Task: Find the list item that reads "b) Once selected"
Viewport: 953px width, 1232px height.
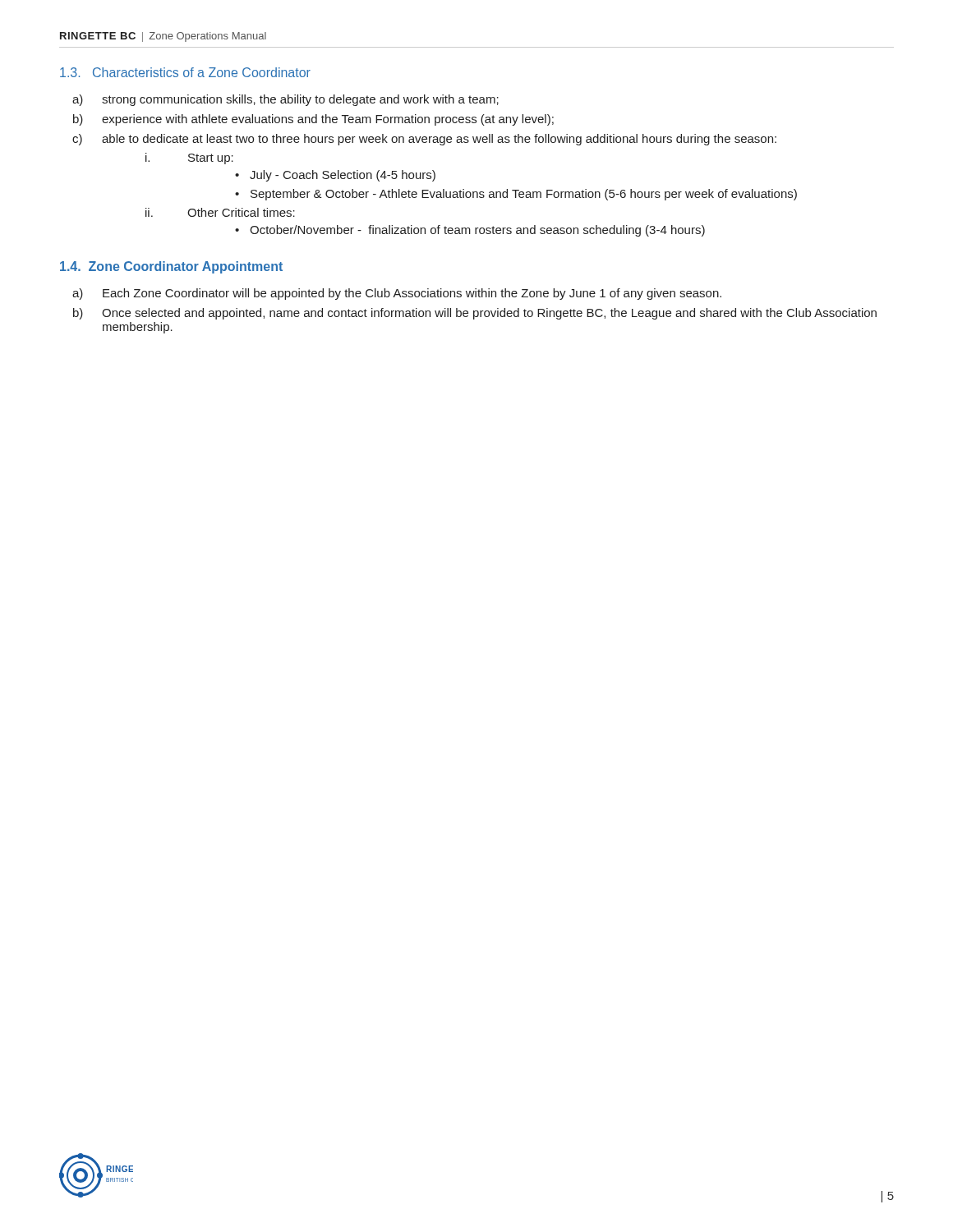Action: click(475, 320)
